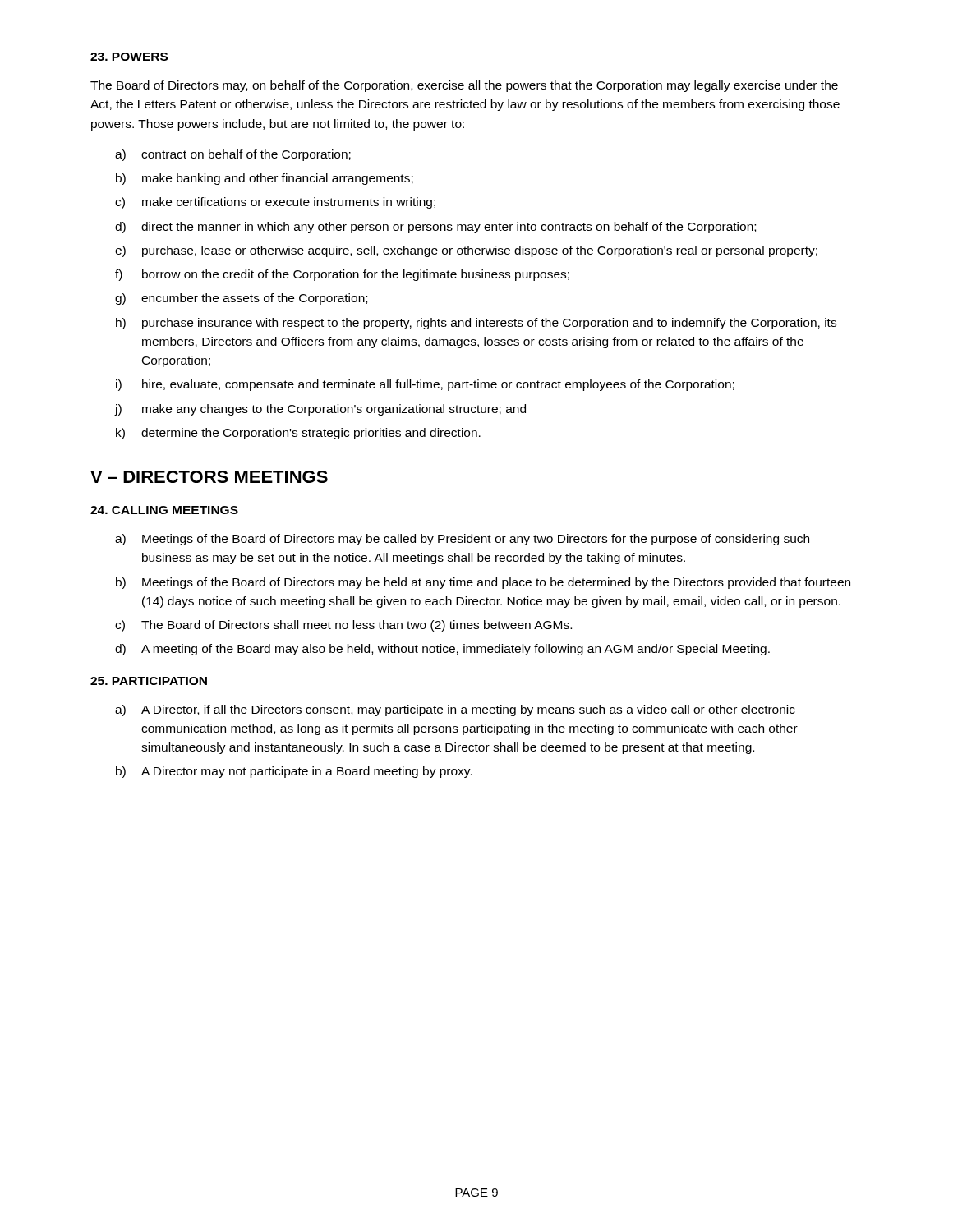Select the list item with the text "g)encumber the assets of the Corporation;"
Screen dimensions: 1232x953
click(241, 299)
